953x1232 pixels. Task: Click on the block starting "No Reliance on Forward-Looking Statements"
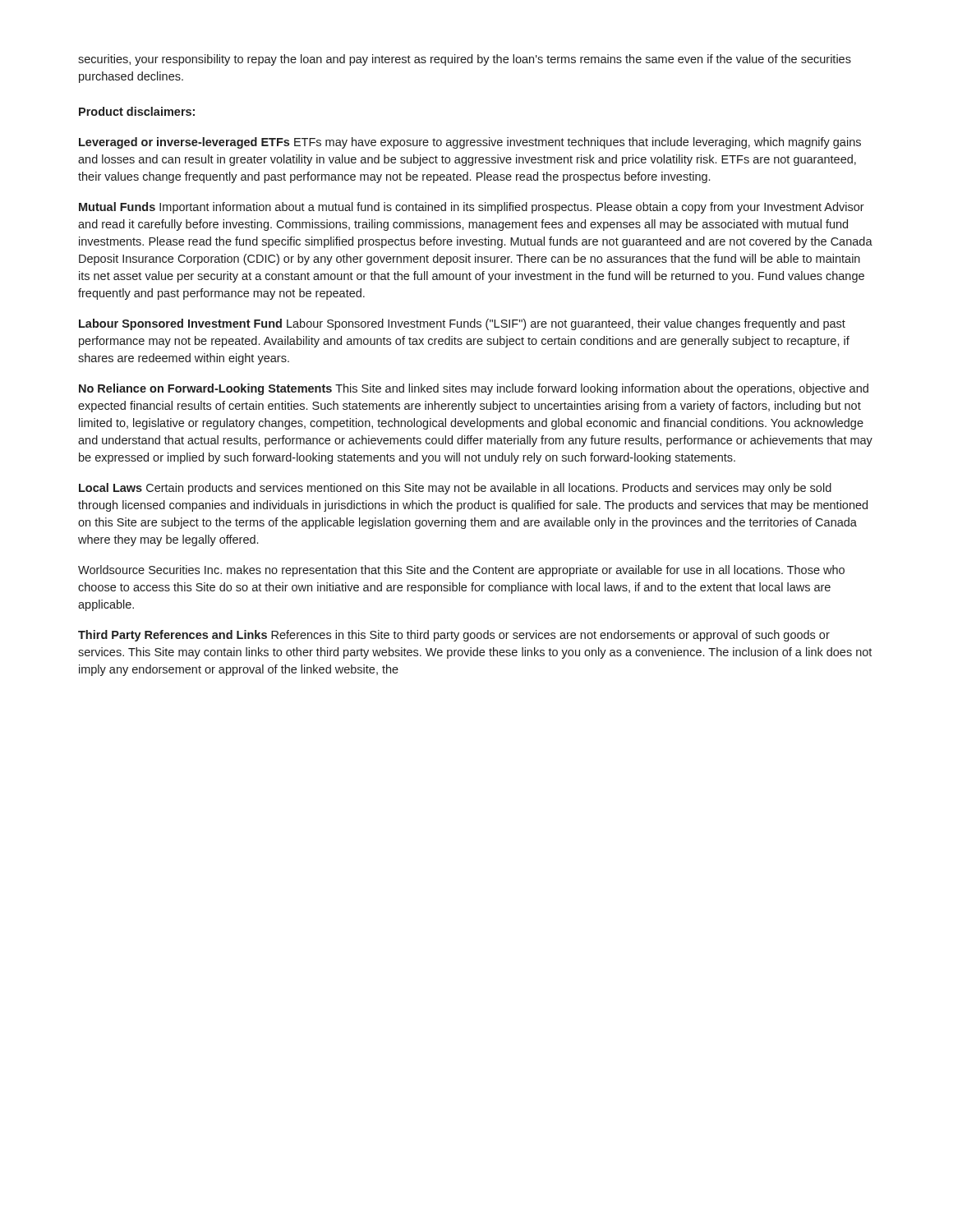click(475, 423)
